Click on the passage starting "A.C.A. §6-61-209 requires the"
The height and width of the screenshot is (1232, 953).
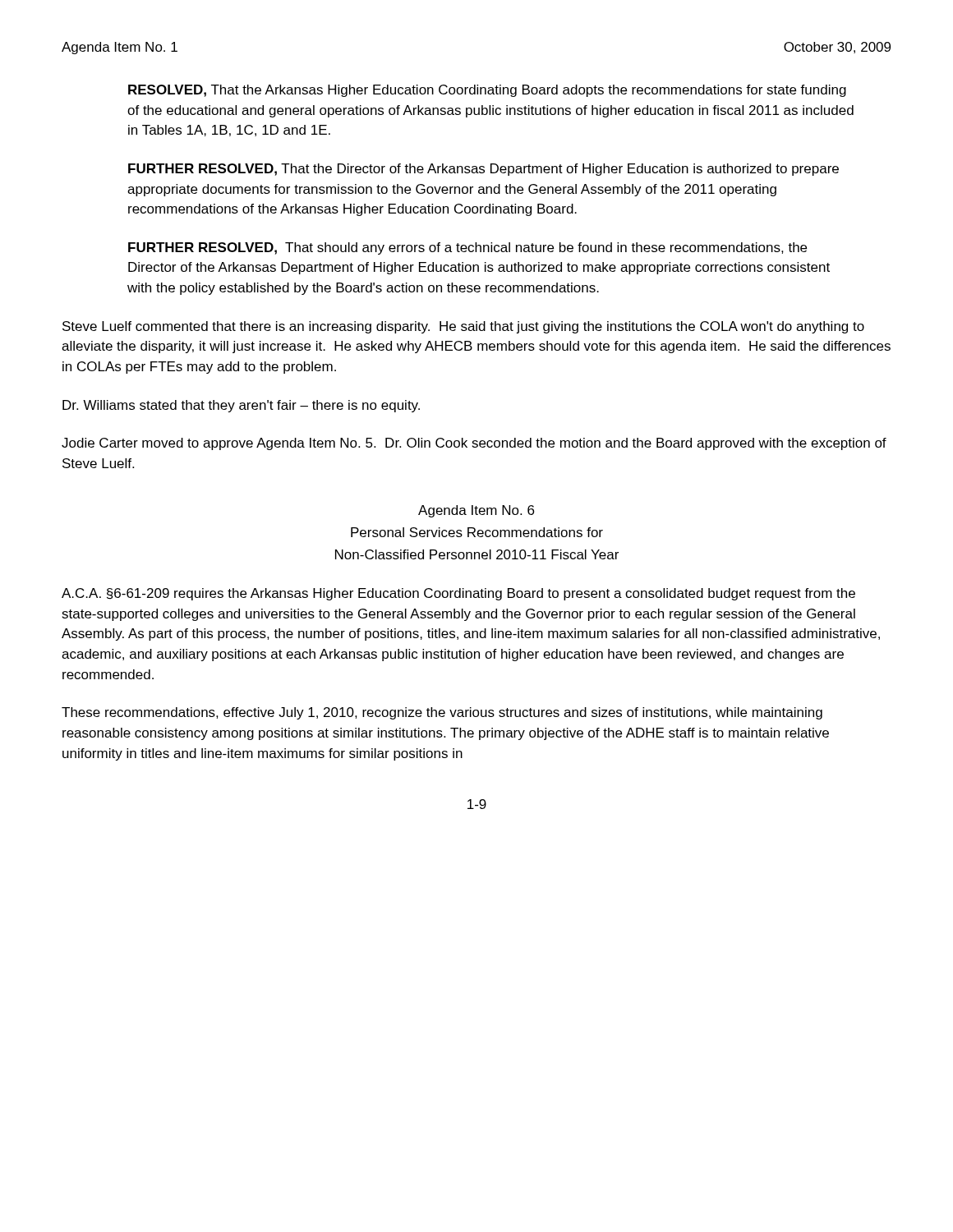click(471, 634)
